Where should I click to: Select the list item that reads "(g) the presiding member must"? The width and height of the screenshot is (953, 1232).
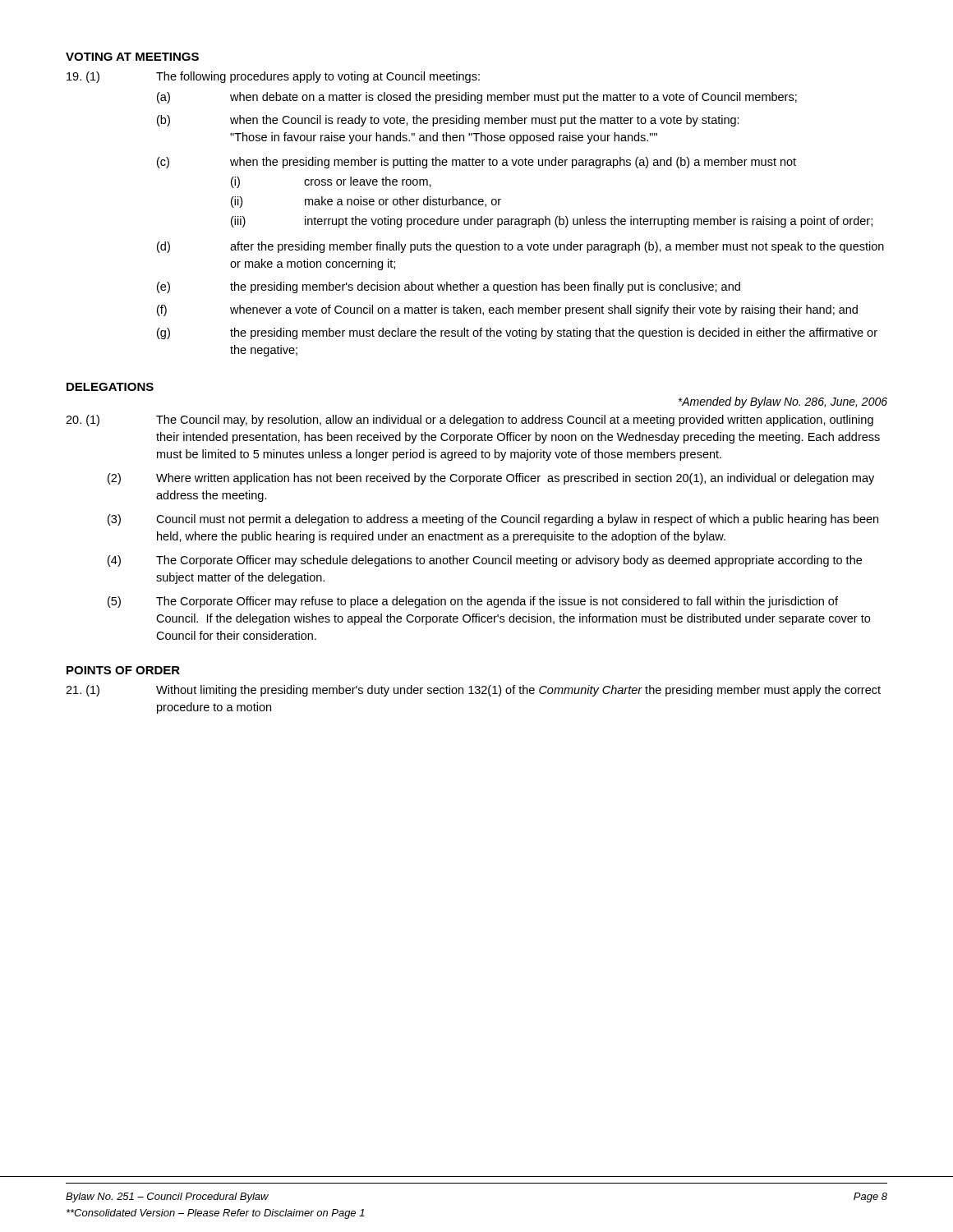[x=476, y=343]
